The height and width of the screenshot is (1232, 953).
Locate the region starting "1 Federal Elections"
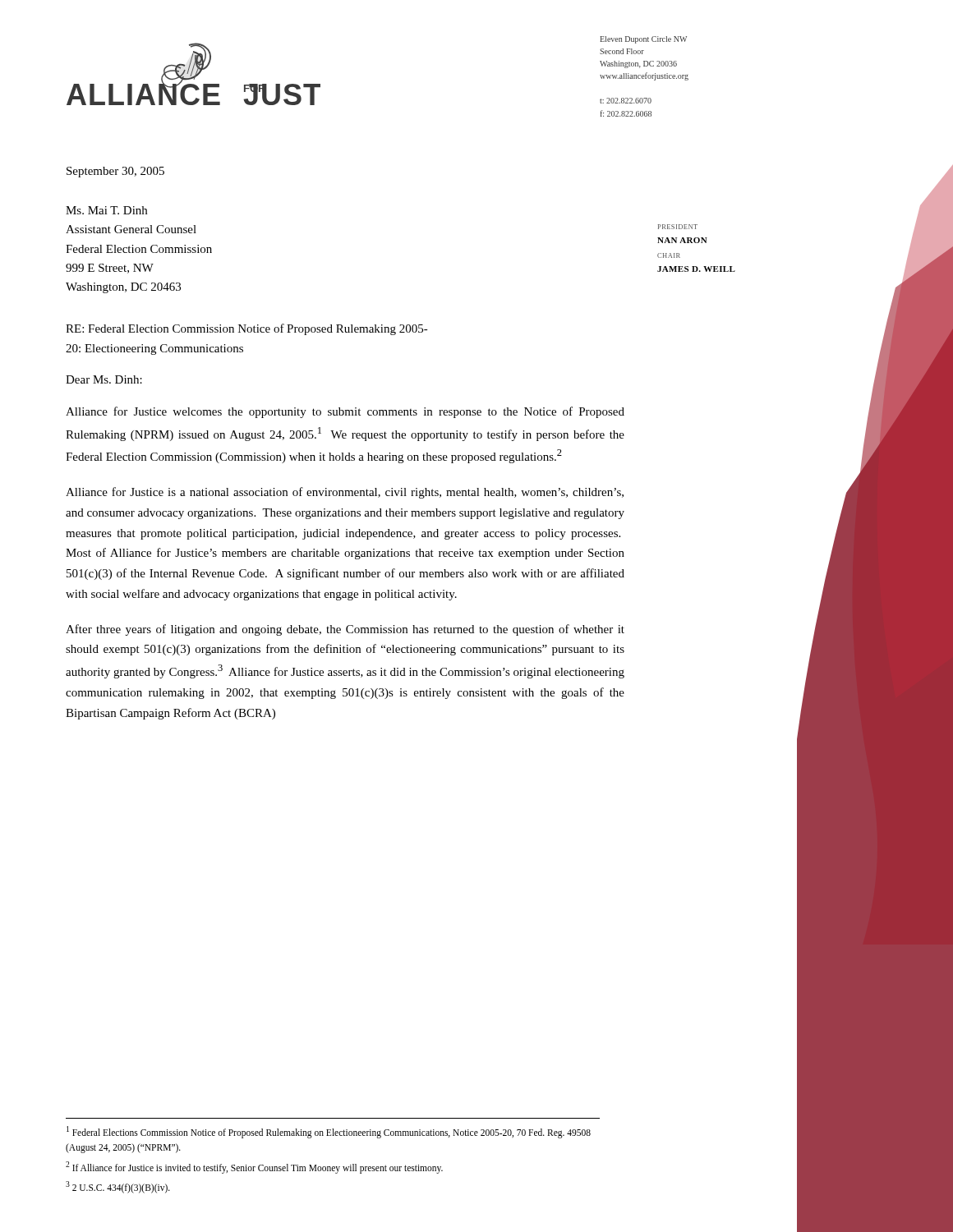point(328,1138)
